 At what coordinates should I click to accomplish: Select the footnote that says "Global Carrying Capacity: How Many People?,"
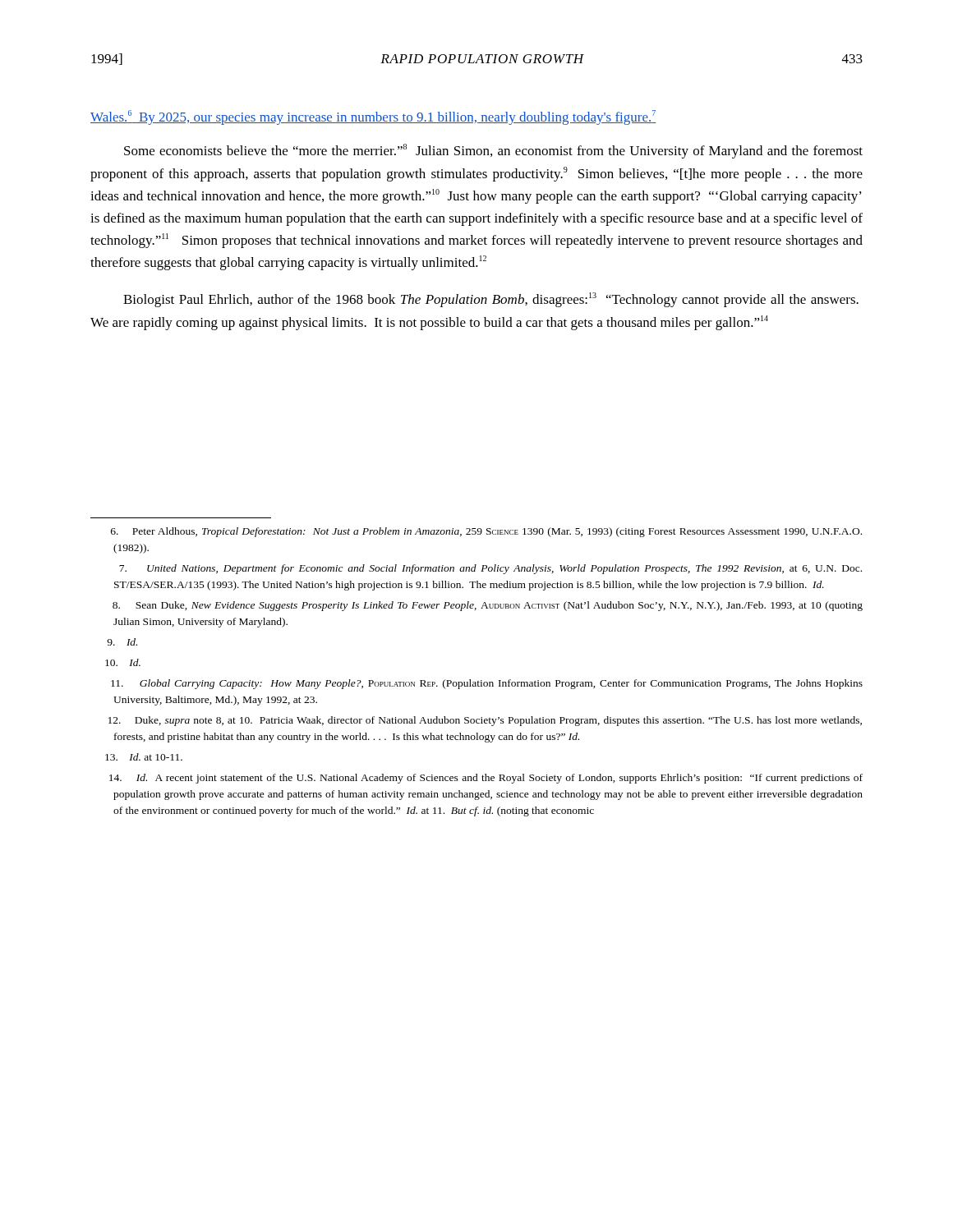pyautogui.click(x=476, y=691)
